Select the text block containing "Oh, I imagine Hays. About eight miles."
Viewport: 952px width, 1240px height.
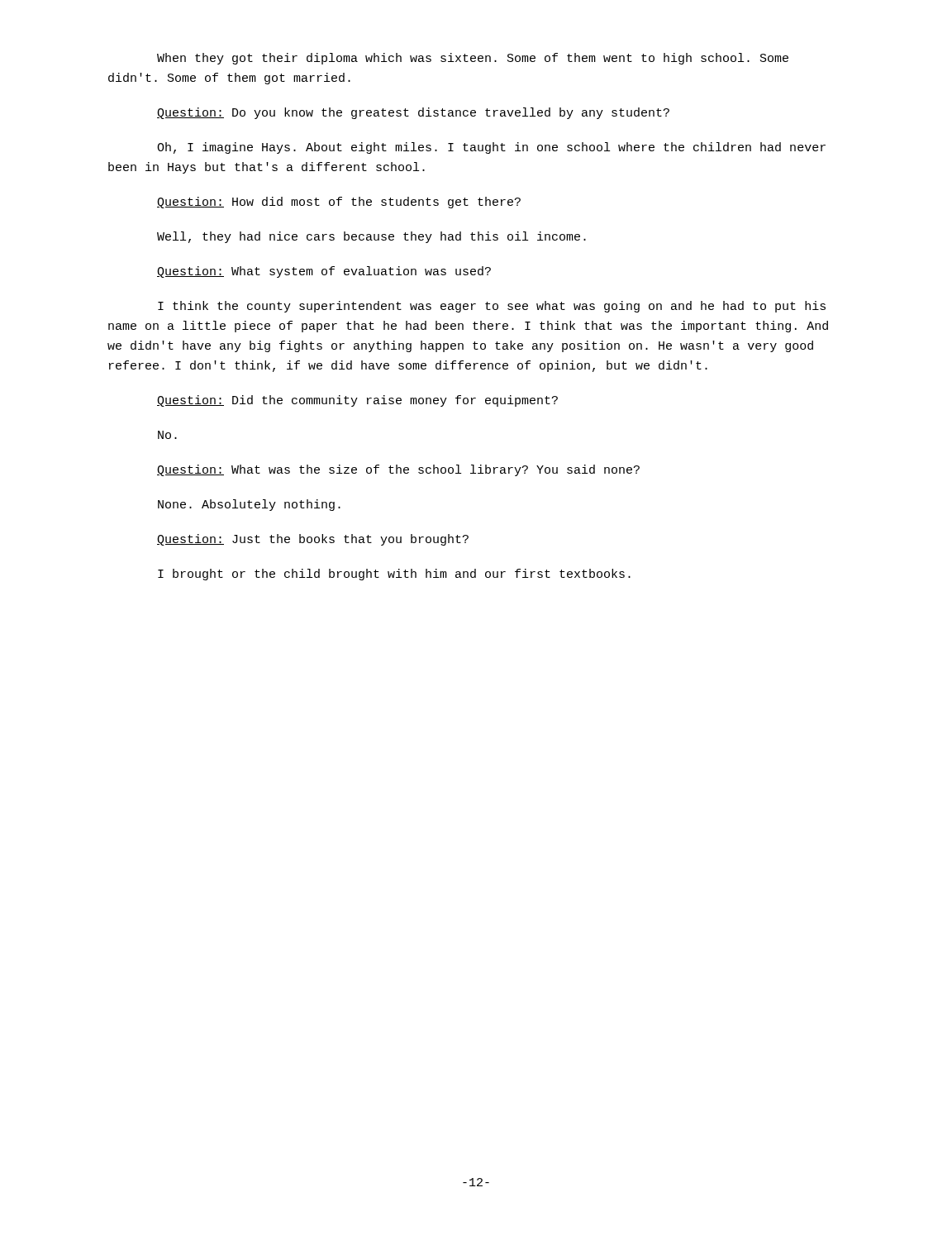point(467,158)
